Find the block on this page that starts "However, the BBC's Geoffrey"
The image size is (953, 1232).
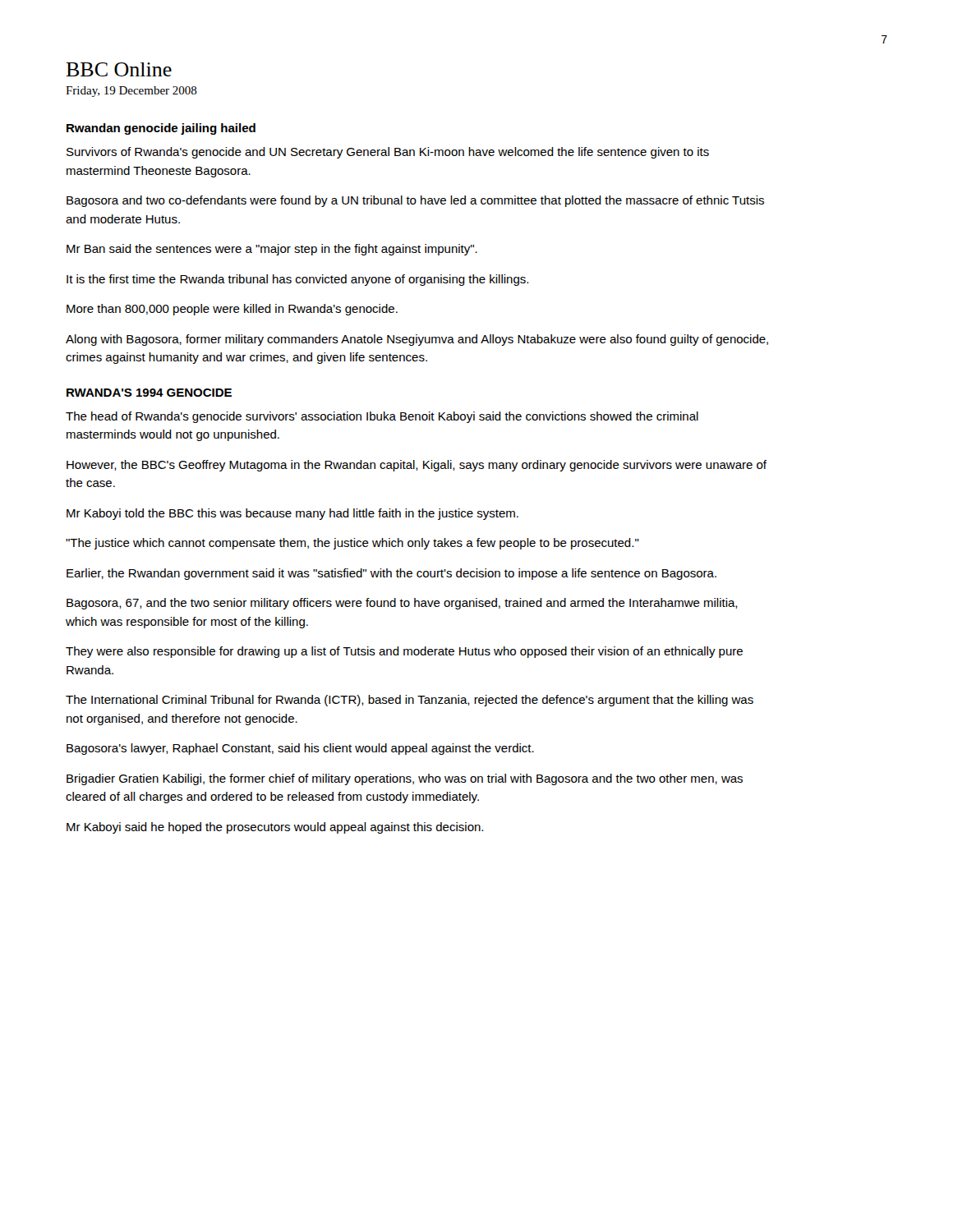416,473
